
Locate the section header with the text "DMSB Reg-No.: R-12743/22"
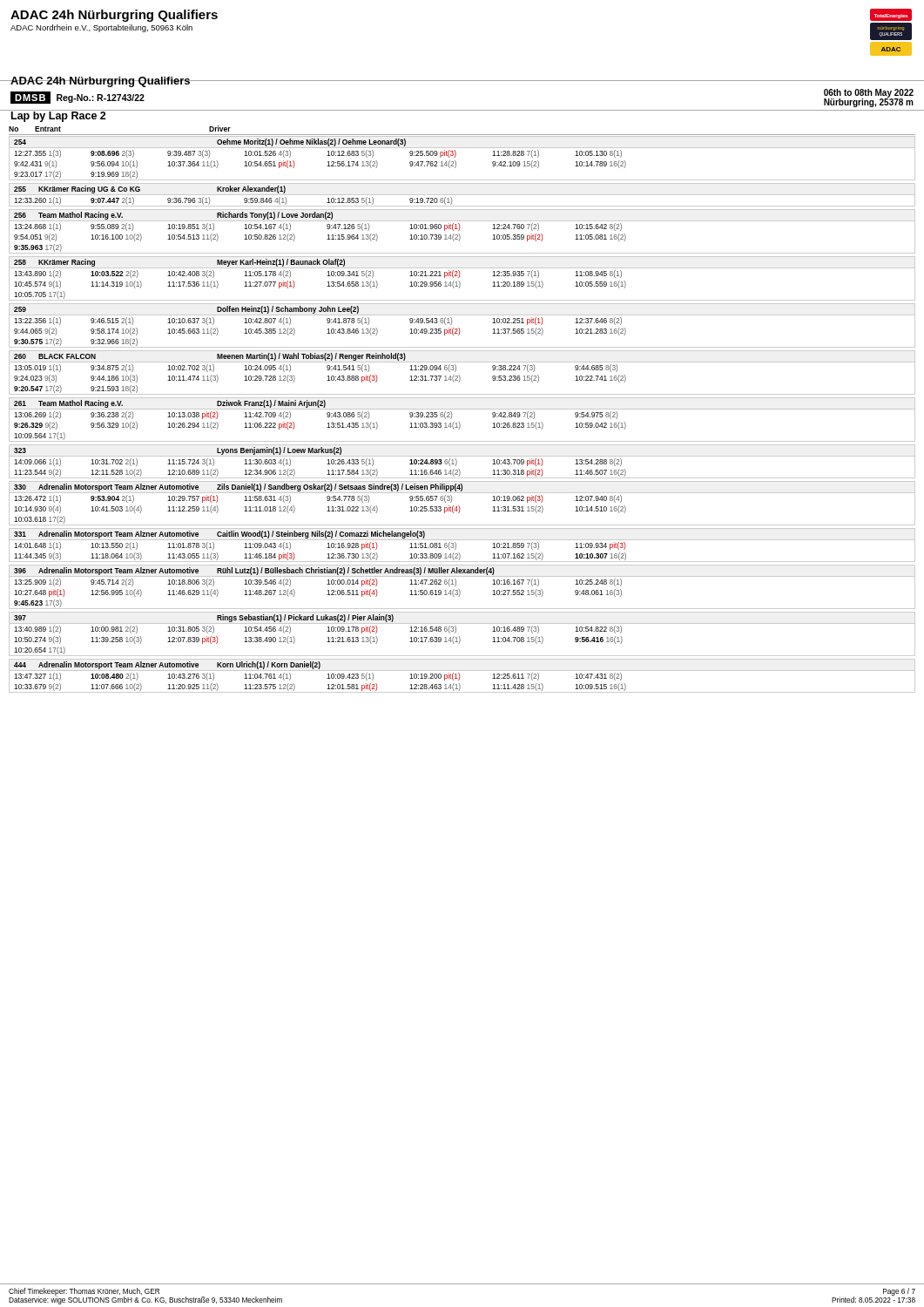click(x=77, y=98)
